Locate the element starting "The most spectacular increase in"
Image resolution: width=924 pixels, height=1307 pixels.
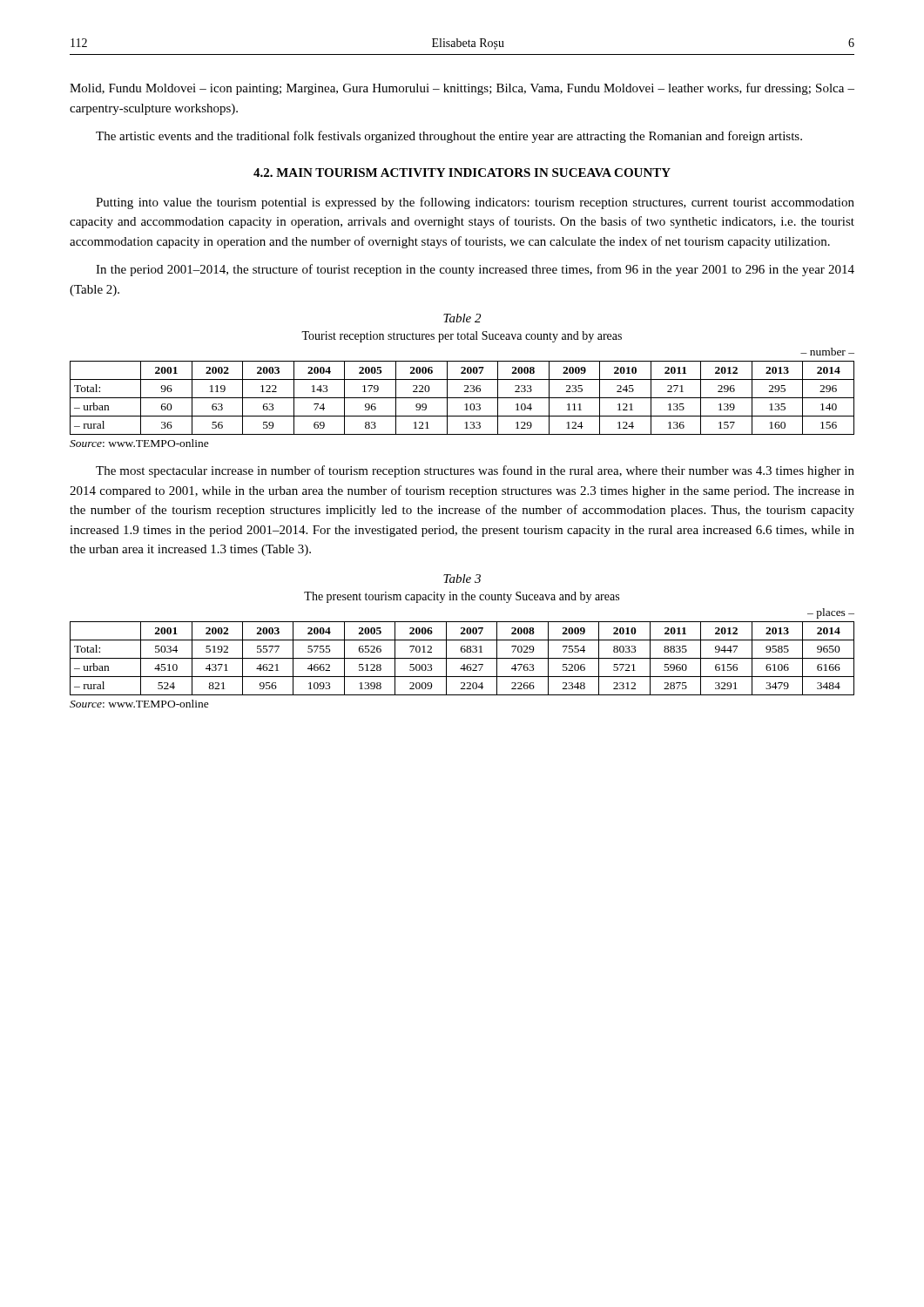(x=462, y=510)
